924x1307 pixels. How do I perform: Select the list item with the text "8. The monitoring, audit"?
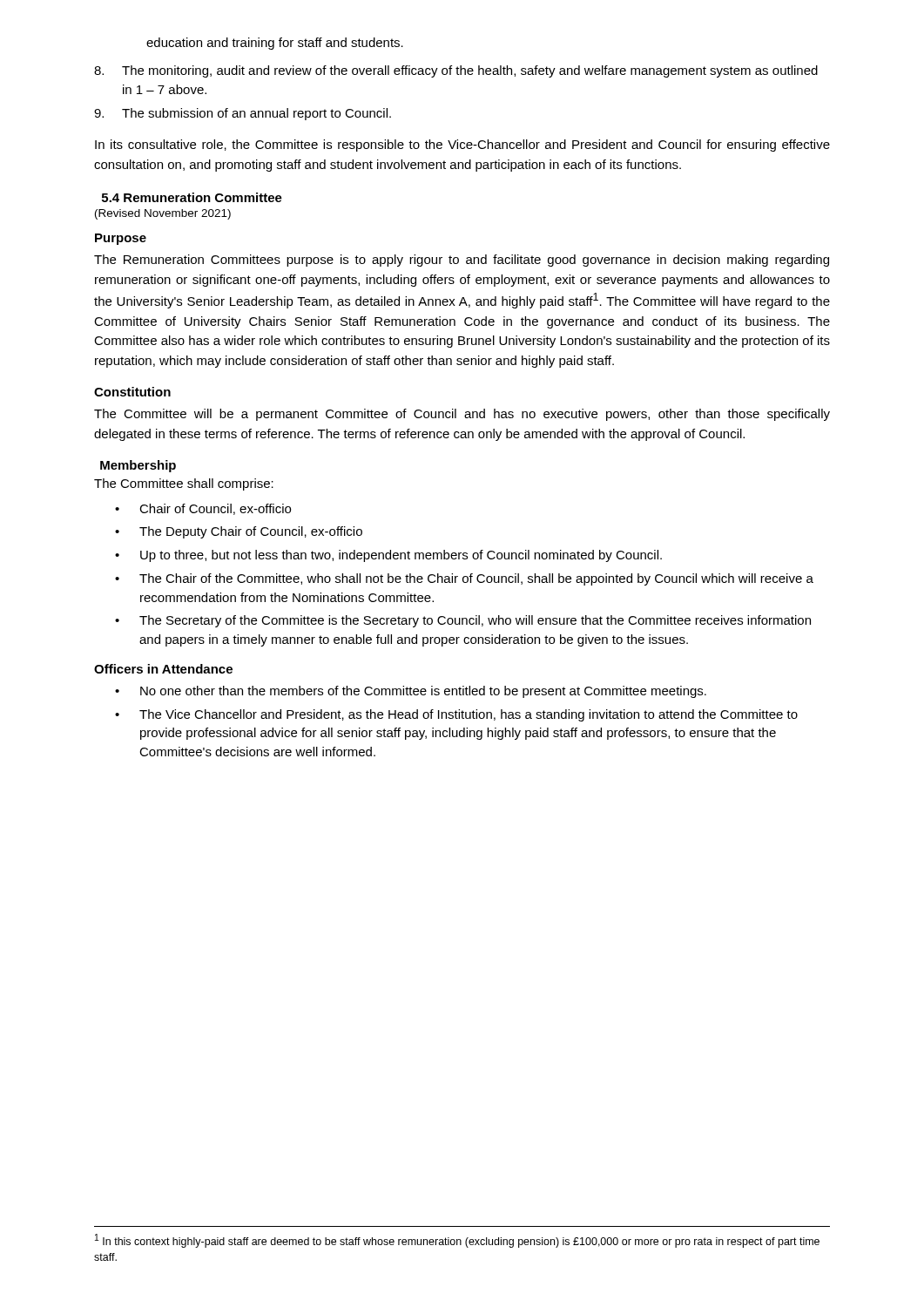[x=462, y=80]
